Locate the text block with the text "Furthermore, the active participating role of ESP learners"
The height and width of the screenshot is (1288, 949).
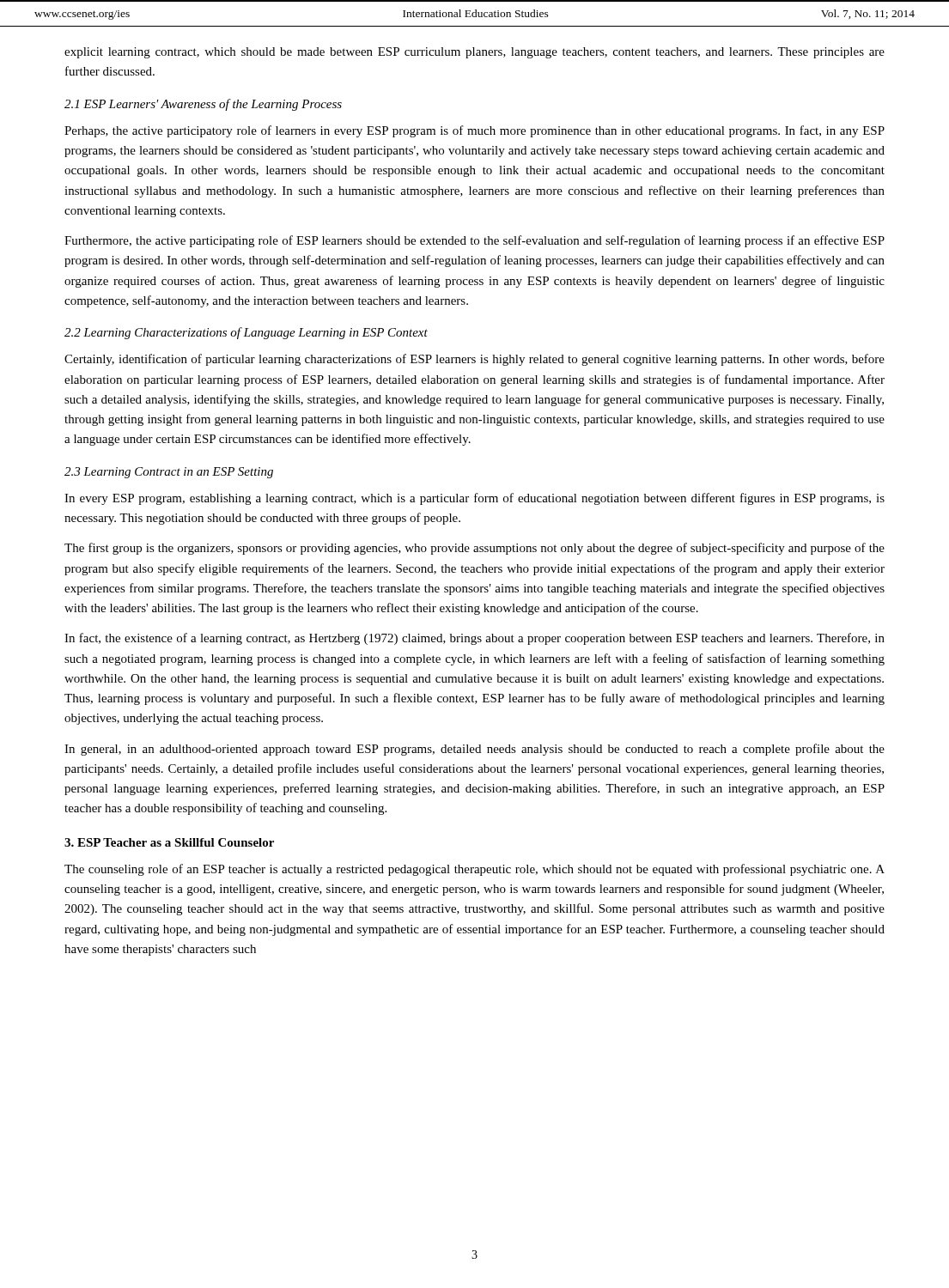(x=474, y=271)
